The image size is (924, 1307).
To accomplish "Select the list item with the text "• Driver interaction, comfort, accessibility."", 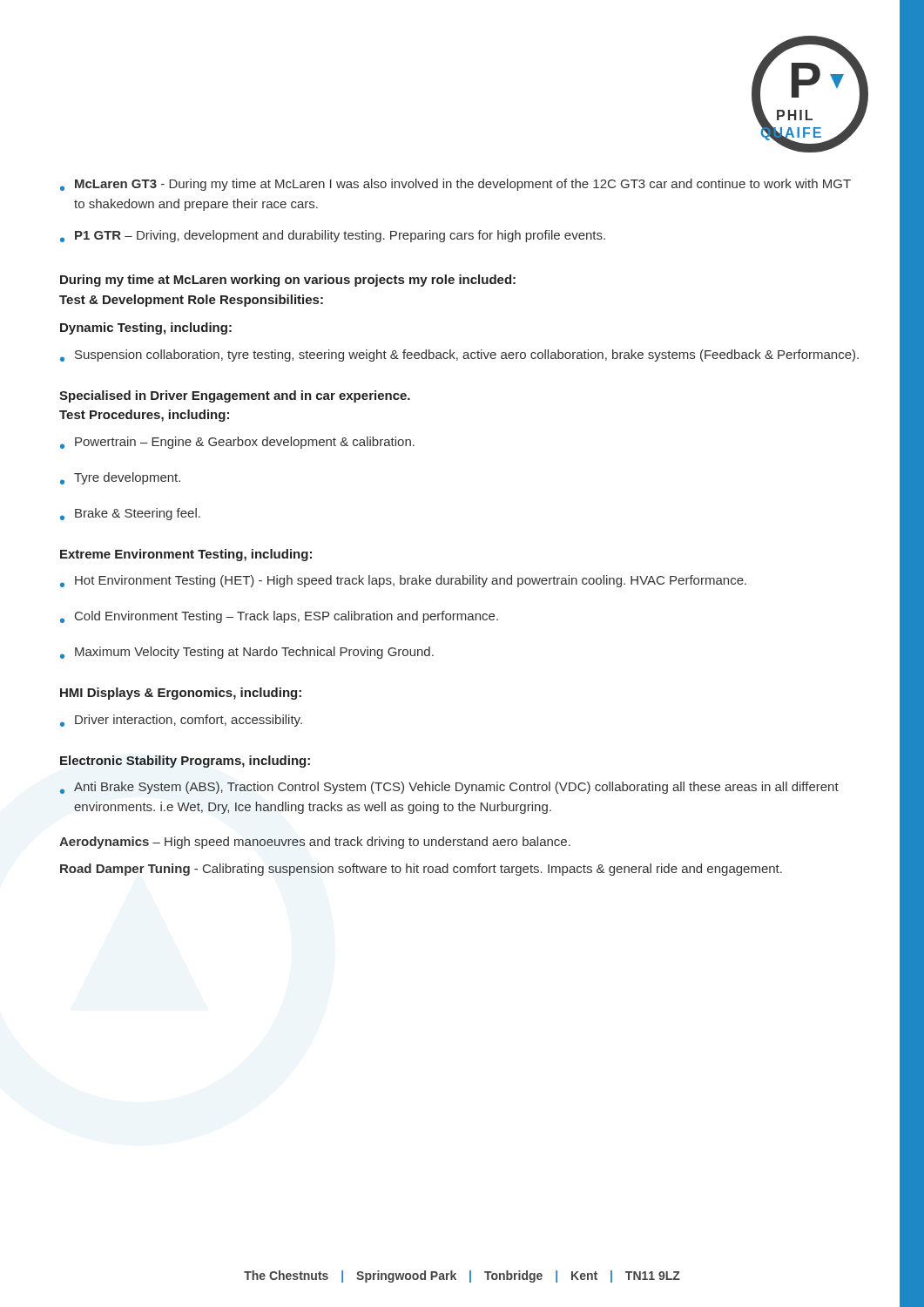I will point(181,723).
